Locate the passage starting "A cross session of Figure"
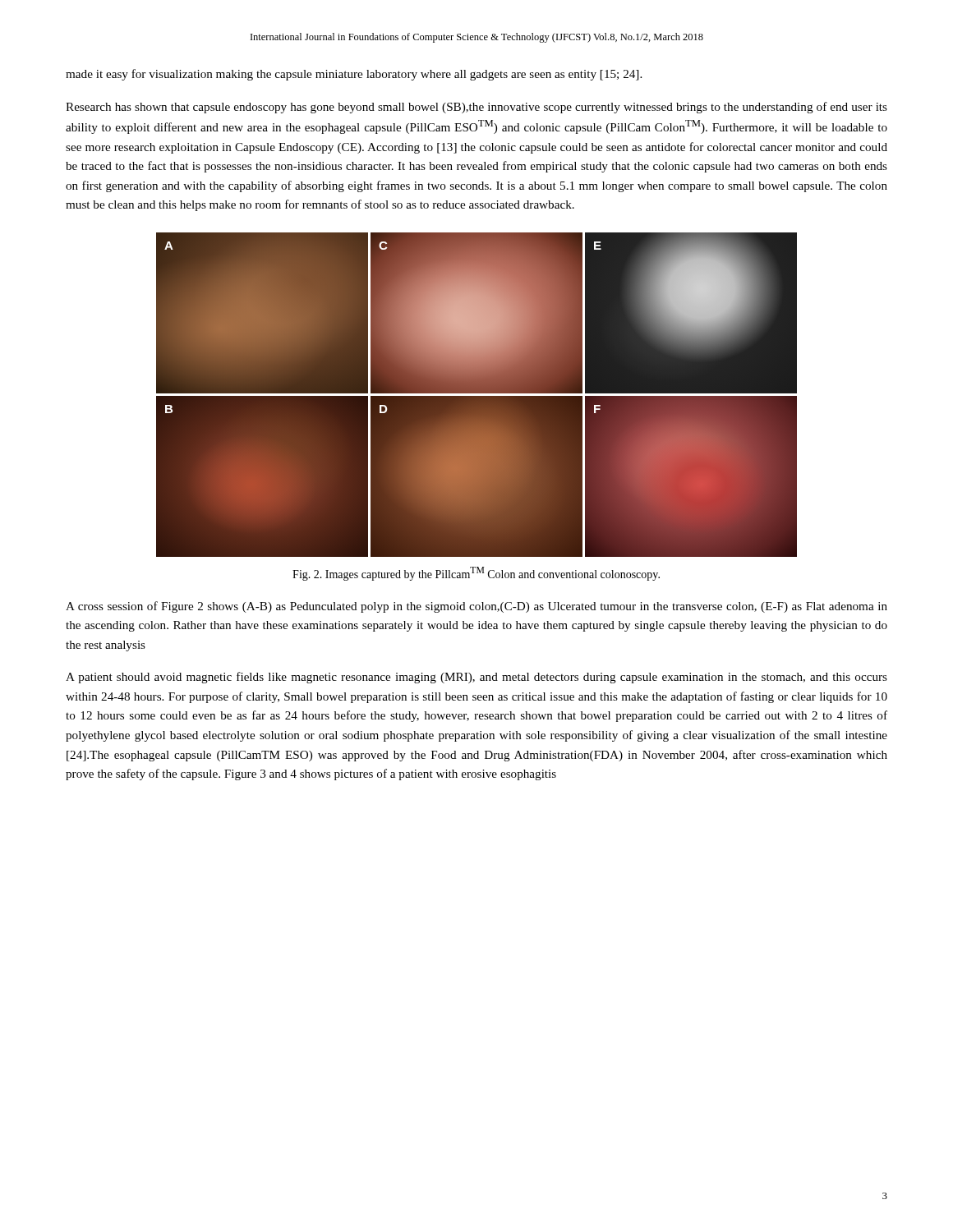953x1232 pixels. [476, 625]
